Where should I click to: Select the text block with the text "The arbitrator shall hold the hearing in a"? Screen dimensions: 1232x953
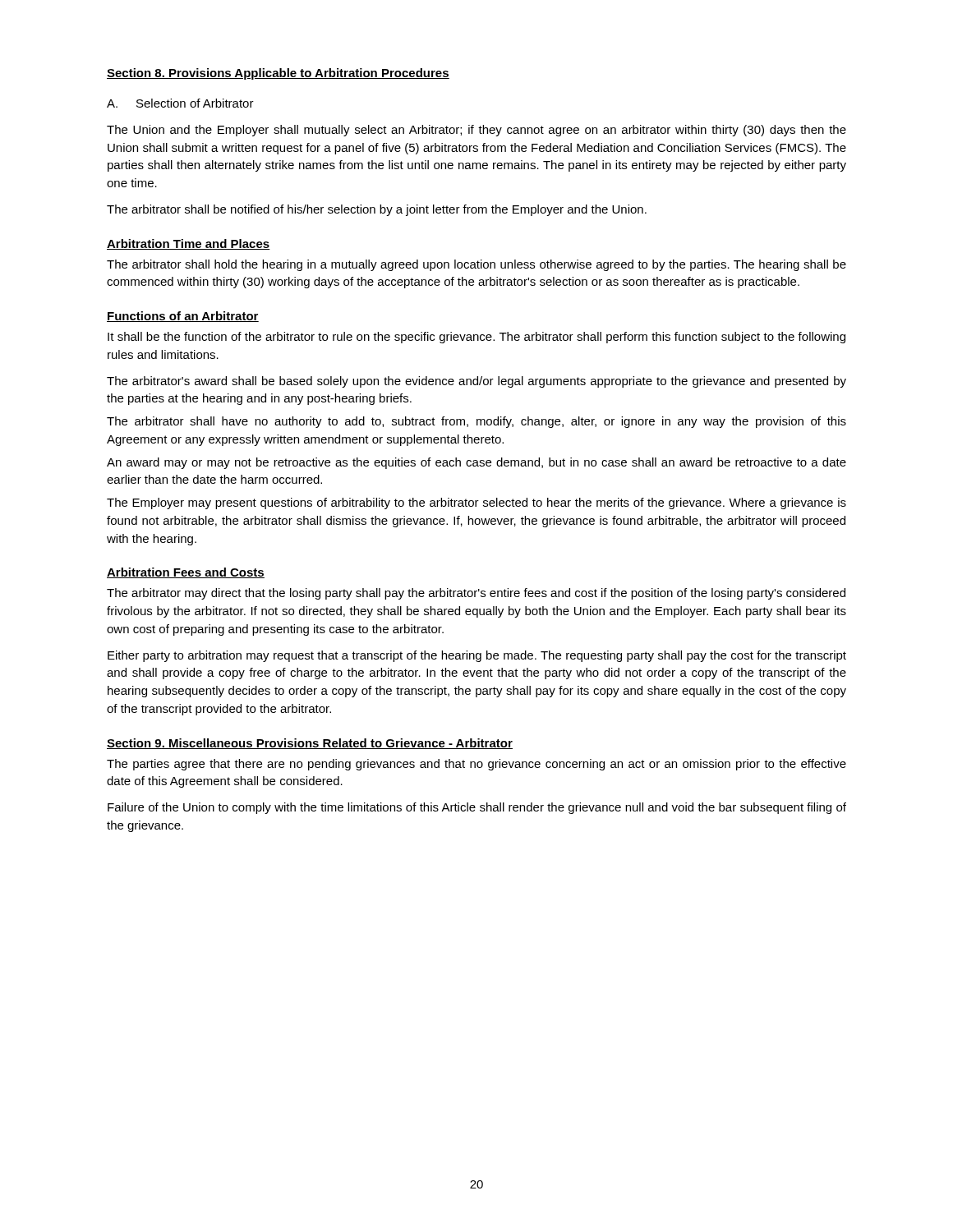point(476,273)
